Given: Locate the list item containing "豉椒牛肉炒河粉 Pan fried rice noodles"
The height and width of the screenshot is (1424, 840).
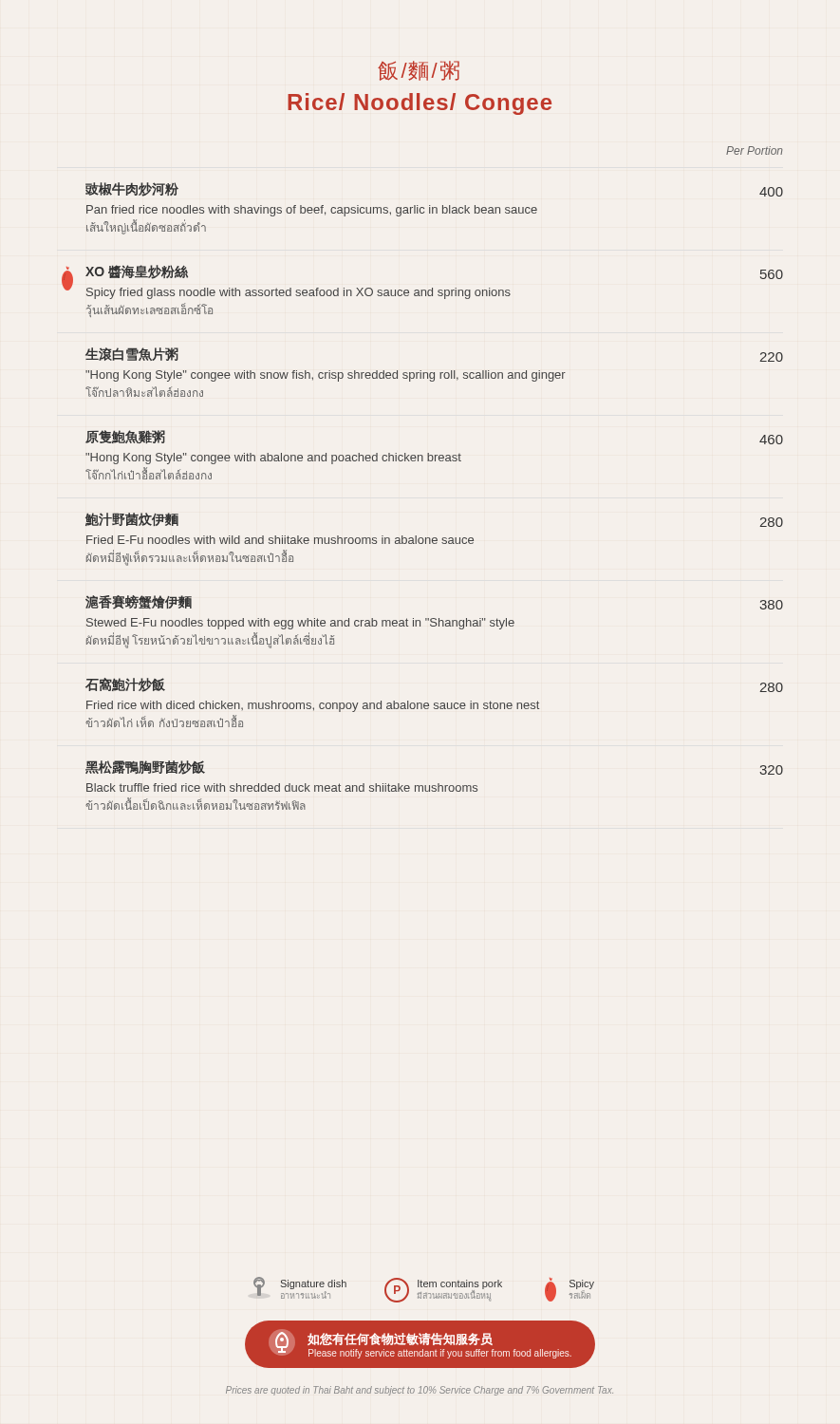Looking at the screenshot, I should pyautogui.click(x=420, y=209).
